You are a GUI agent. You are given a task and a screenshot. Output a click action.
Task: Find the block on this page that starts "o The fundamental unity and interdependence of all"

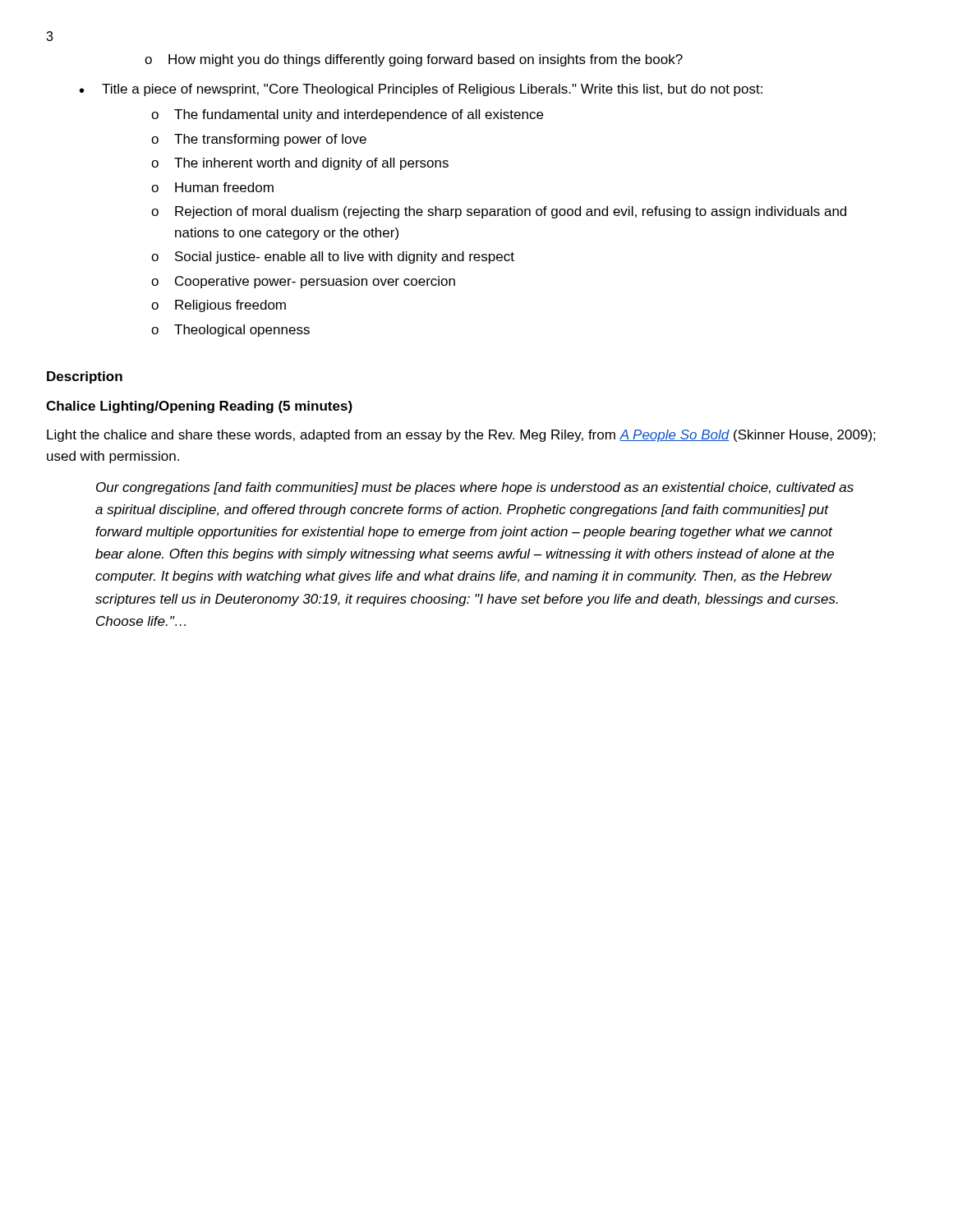(347, 115)
